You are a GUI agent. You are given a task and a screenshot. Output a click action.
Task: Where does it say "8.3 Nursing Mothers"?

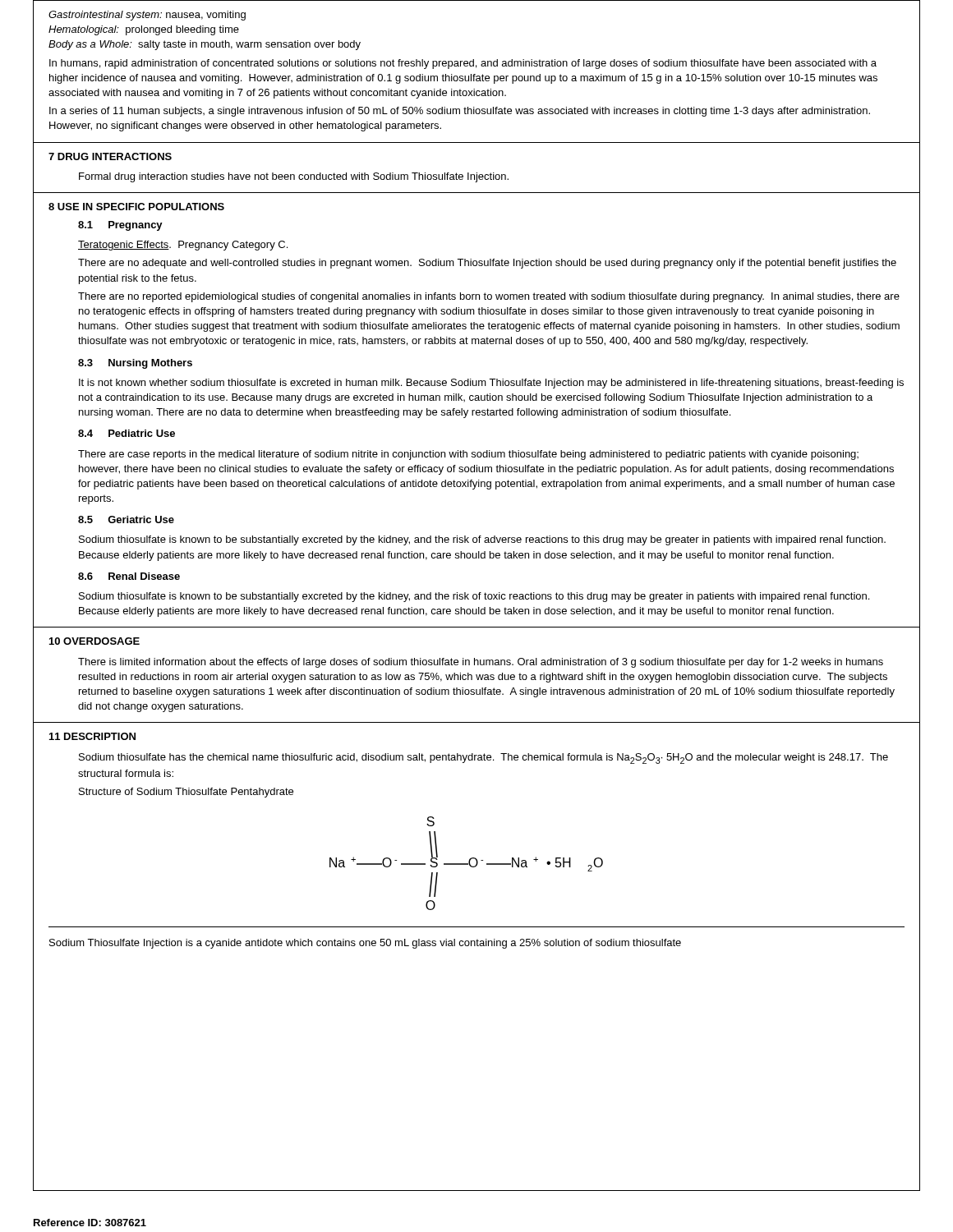(135, 363)
